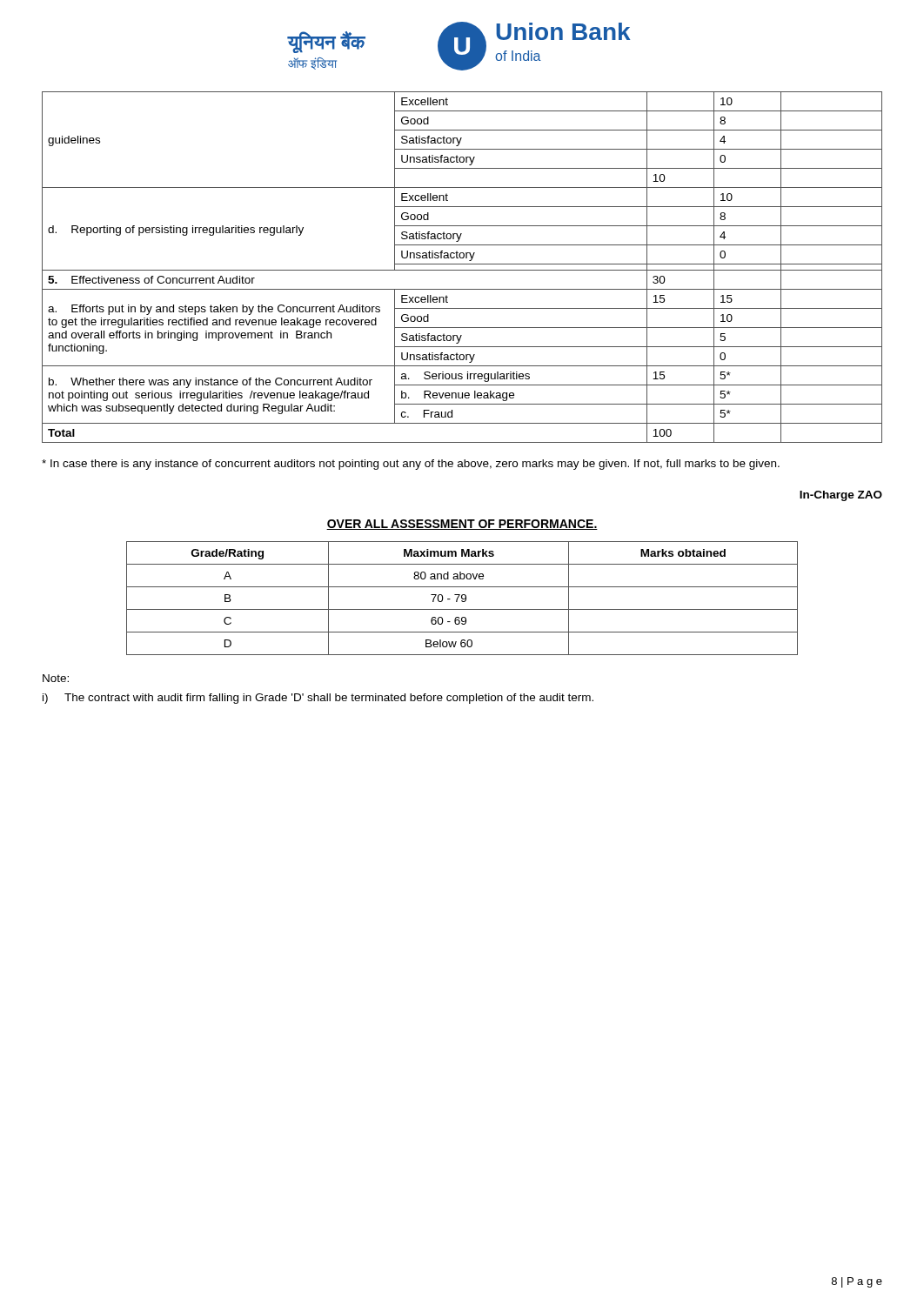Point to the block starting "Note: i) The contract with audit"

[318, 688]
